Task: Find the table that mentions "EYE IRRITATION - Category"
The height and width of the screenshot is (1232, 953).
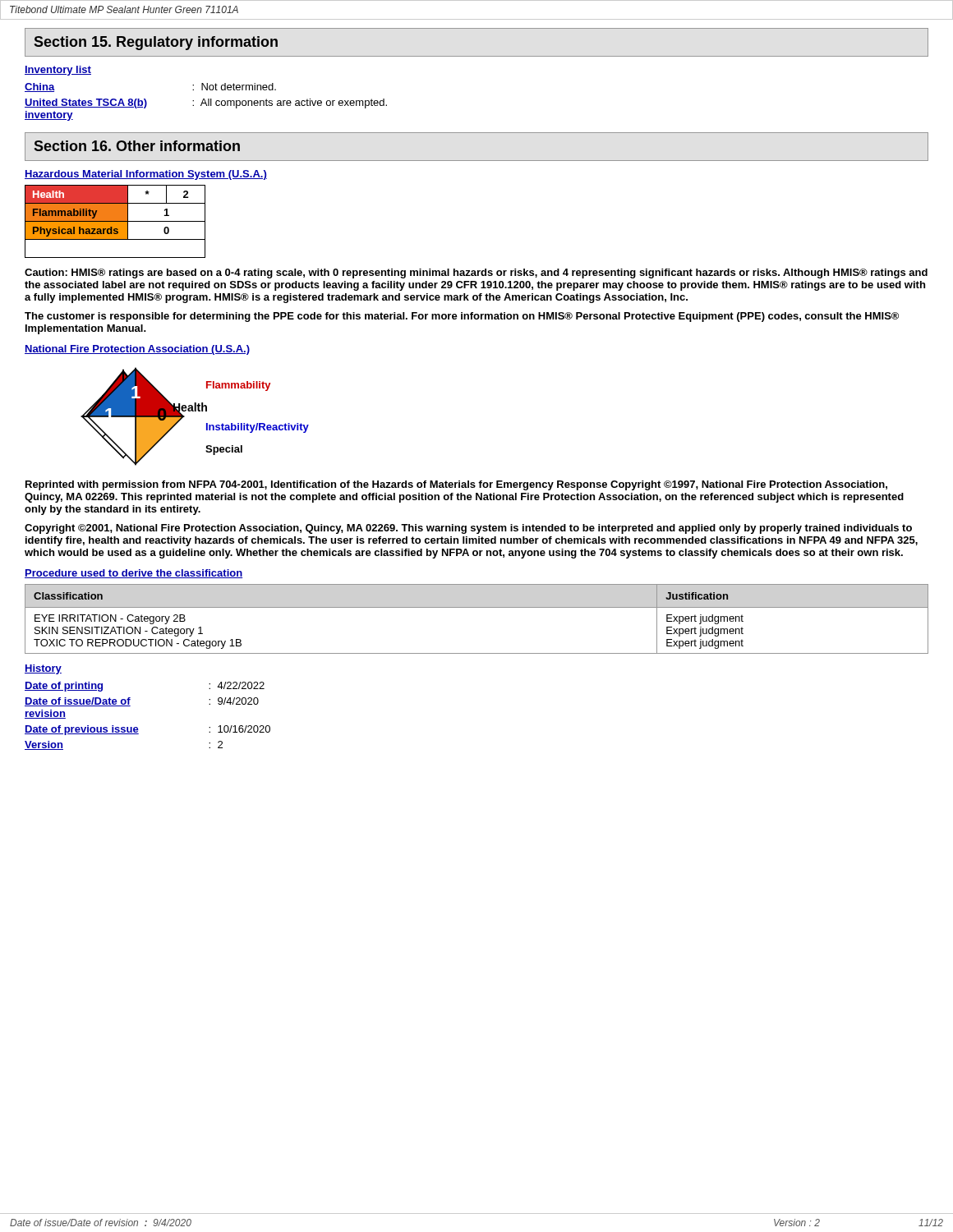Action: point(476,619)
